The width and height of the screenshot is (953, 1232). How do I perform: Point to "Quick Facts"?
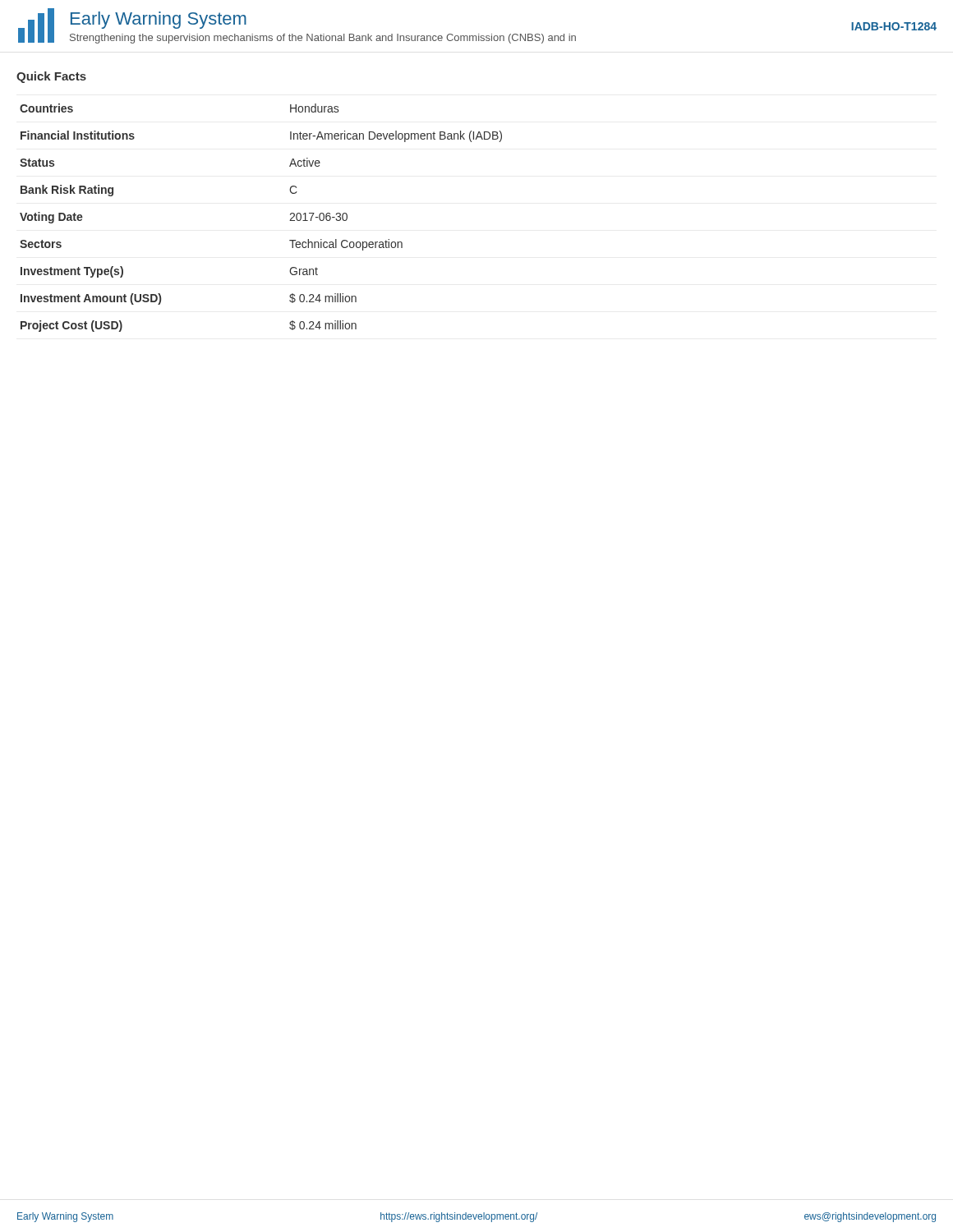(x=51, y=76)
